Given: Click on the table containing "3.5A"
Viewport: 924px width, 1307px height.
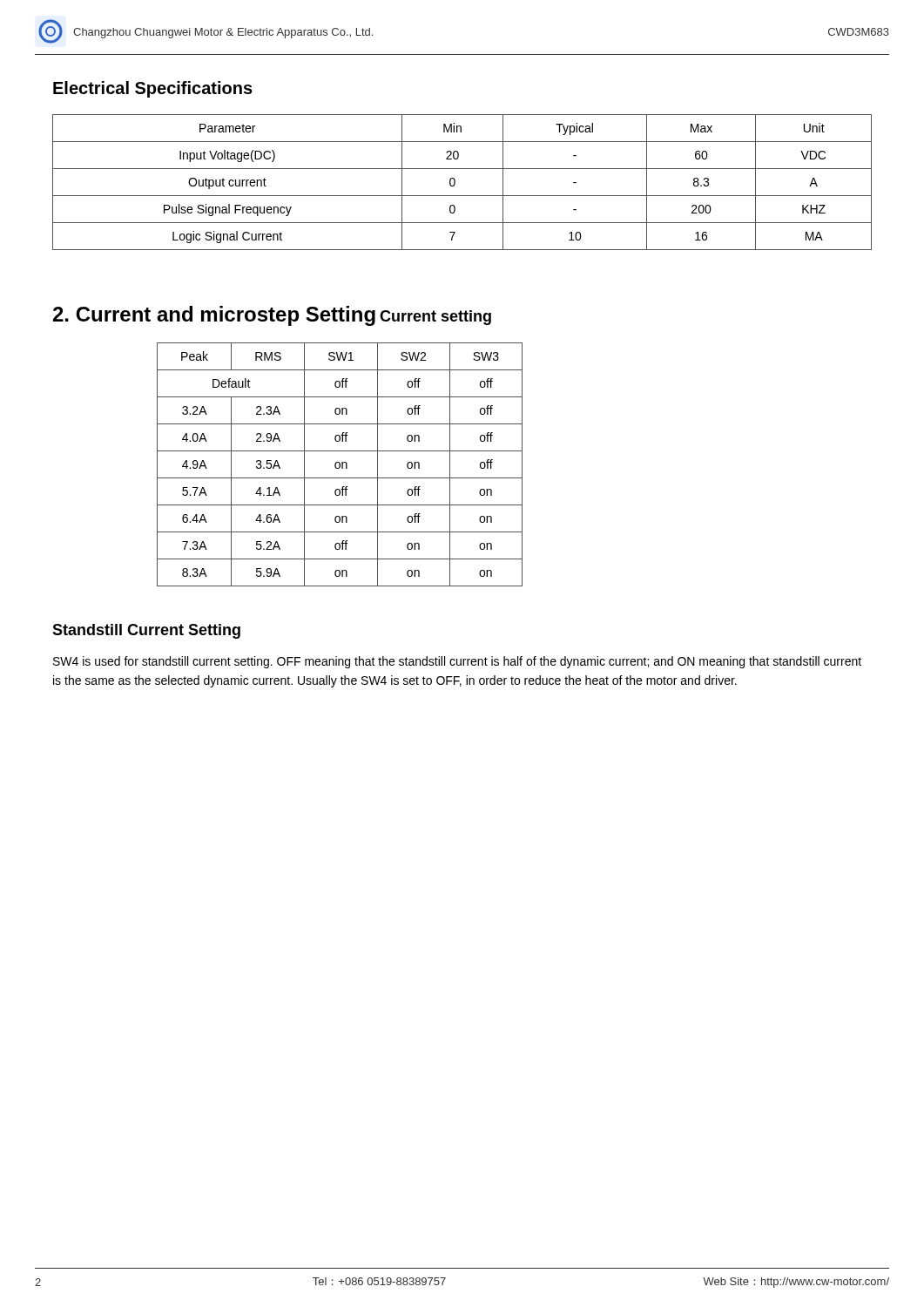Looking at the screenshot, I should [x=462, y=464].
